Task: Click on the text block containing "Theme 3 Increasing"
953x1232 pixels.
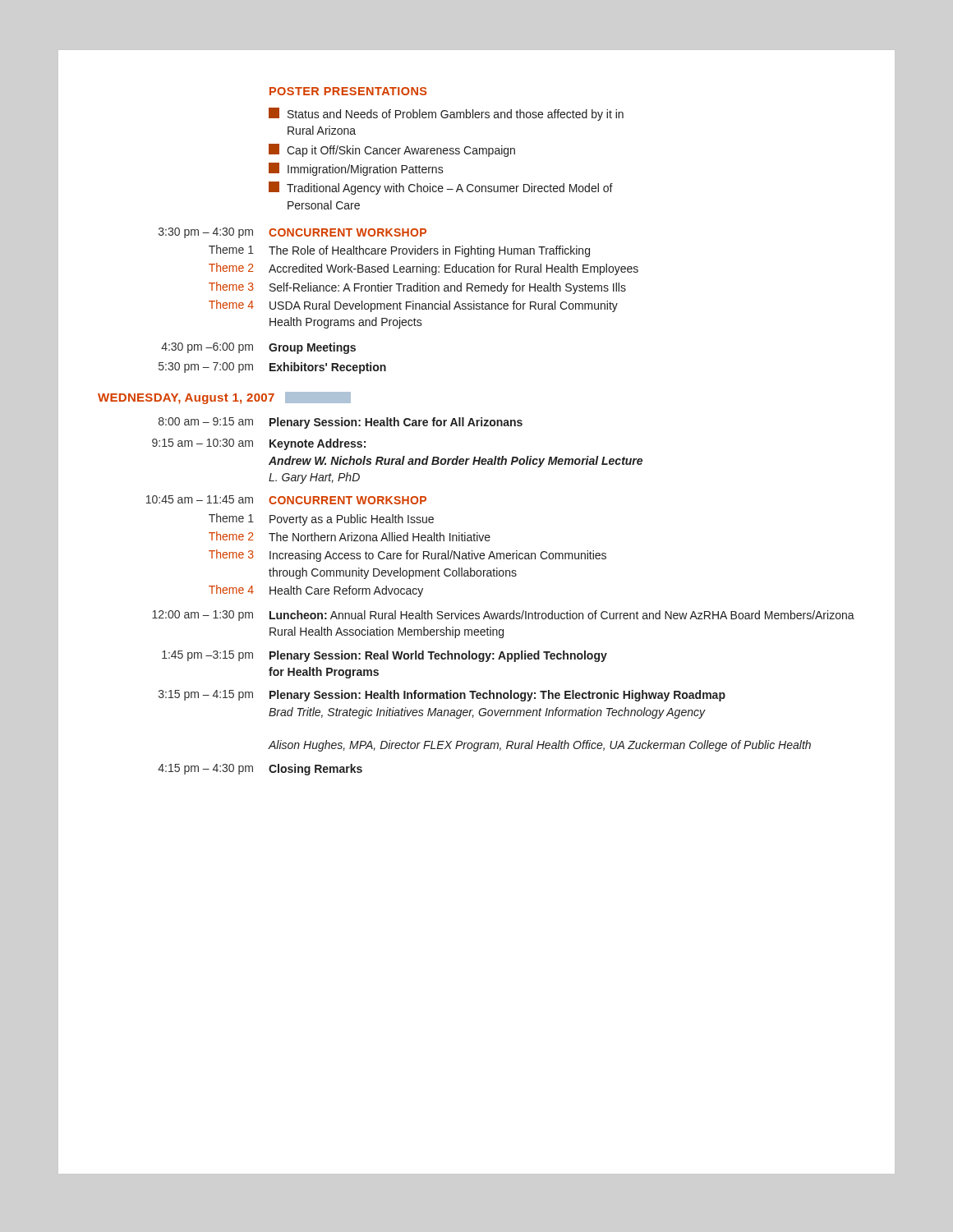Action: click(476, 564)
